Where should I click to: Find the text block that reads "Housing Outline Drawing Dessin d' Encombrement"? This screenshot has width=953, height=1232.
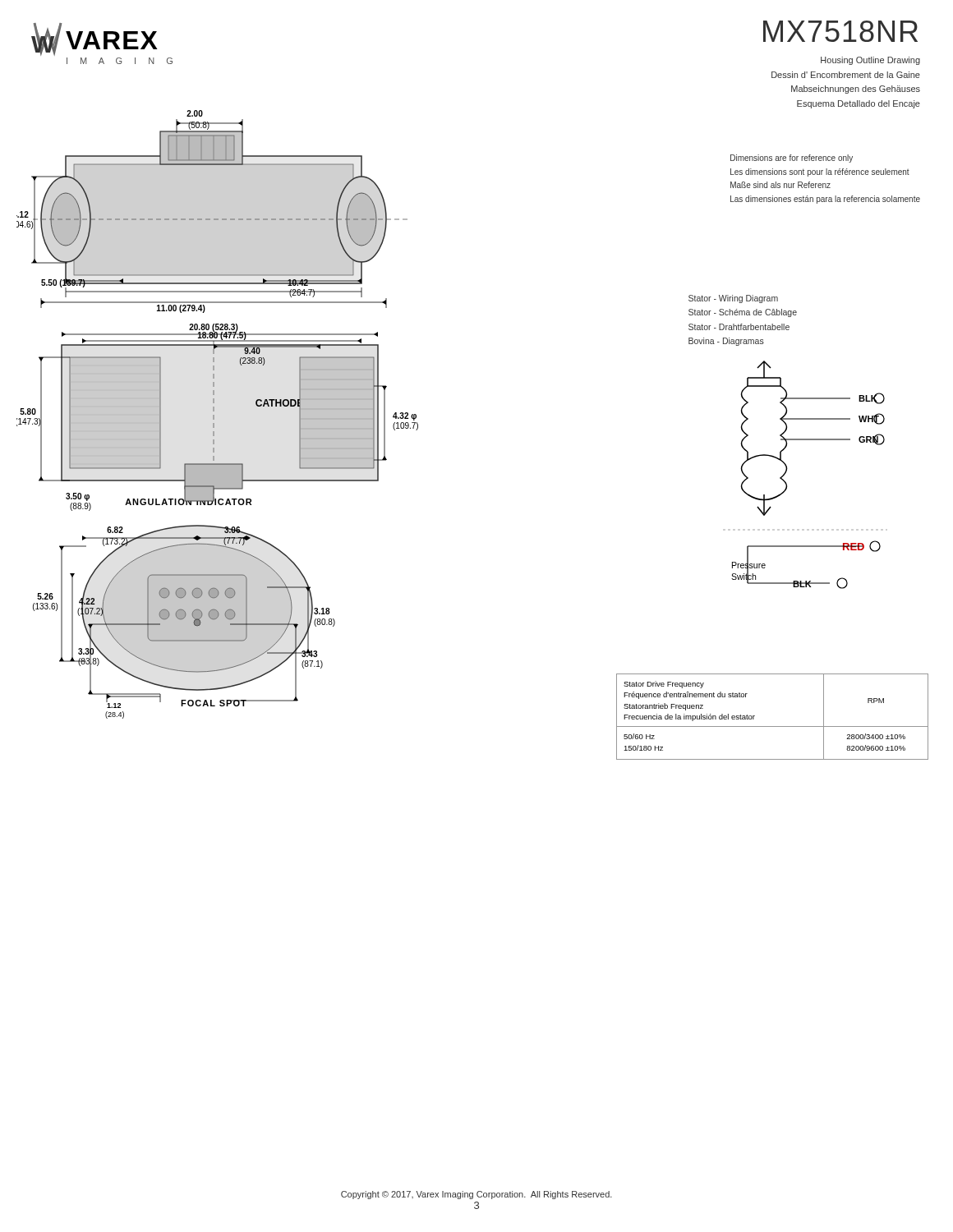pyautogui.click(x=845, y=82)
